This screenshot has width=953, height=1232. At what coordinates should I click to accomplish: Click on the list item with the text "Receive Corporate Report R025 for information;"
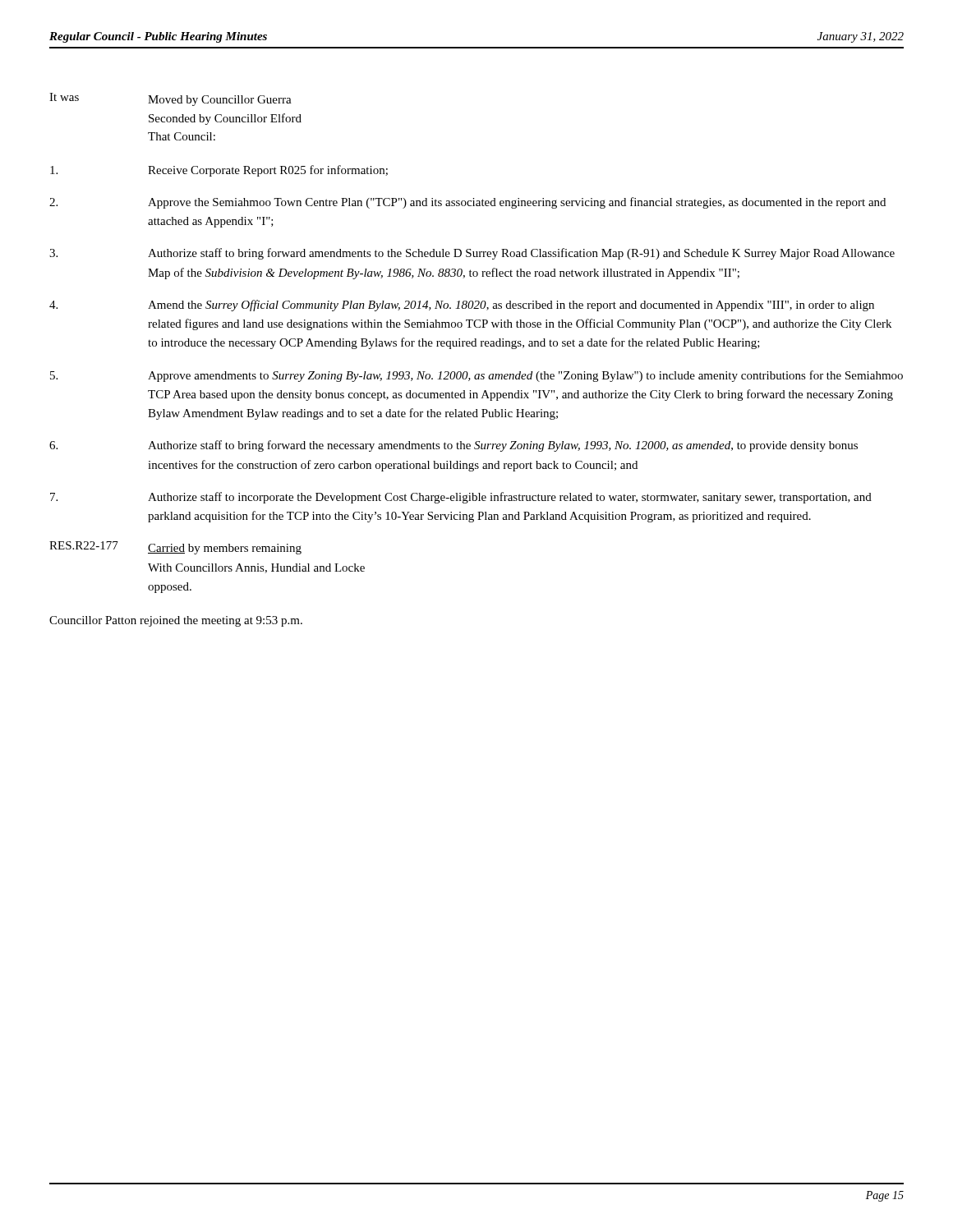coord(219,171)
